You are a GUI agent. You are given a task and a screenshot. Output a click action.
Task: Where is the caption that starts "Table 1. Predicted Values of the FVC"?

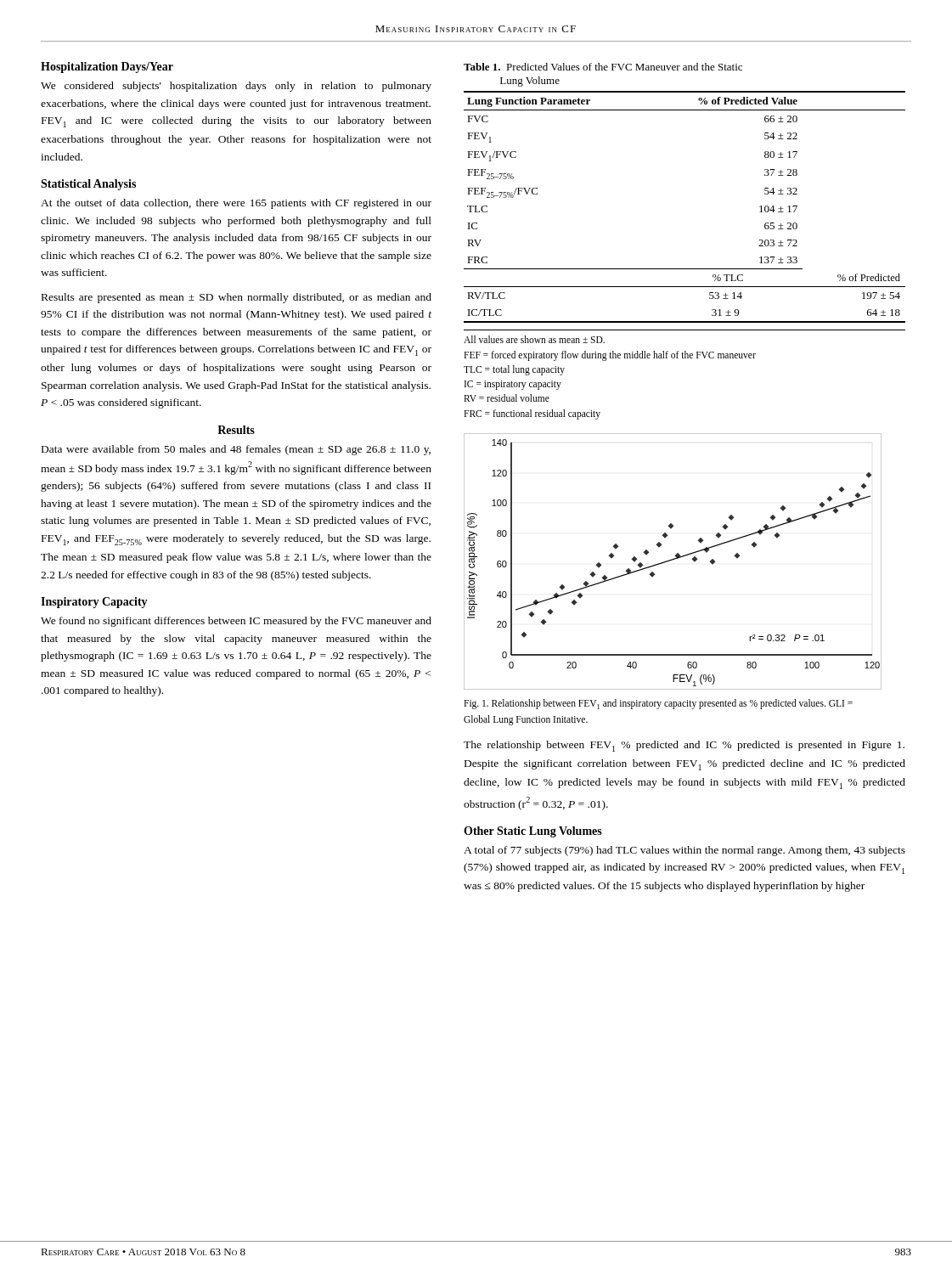click(x=603, y=73)
